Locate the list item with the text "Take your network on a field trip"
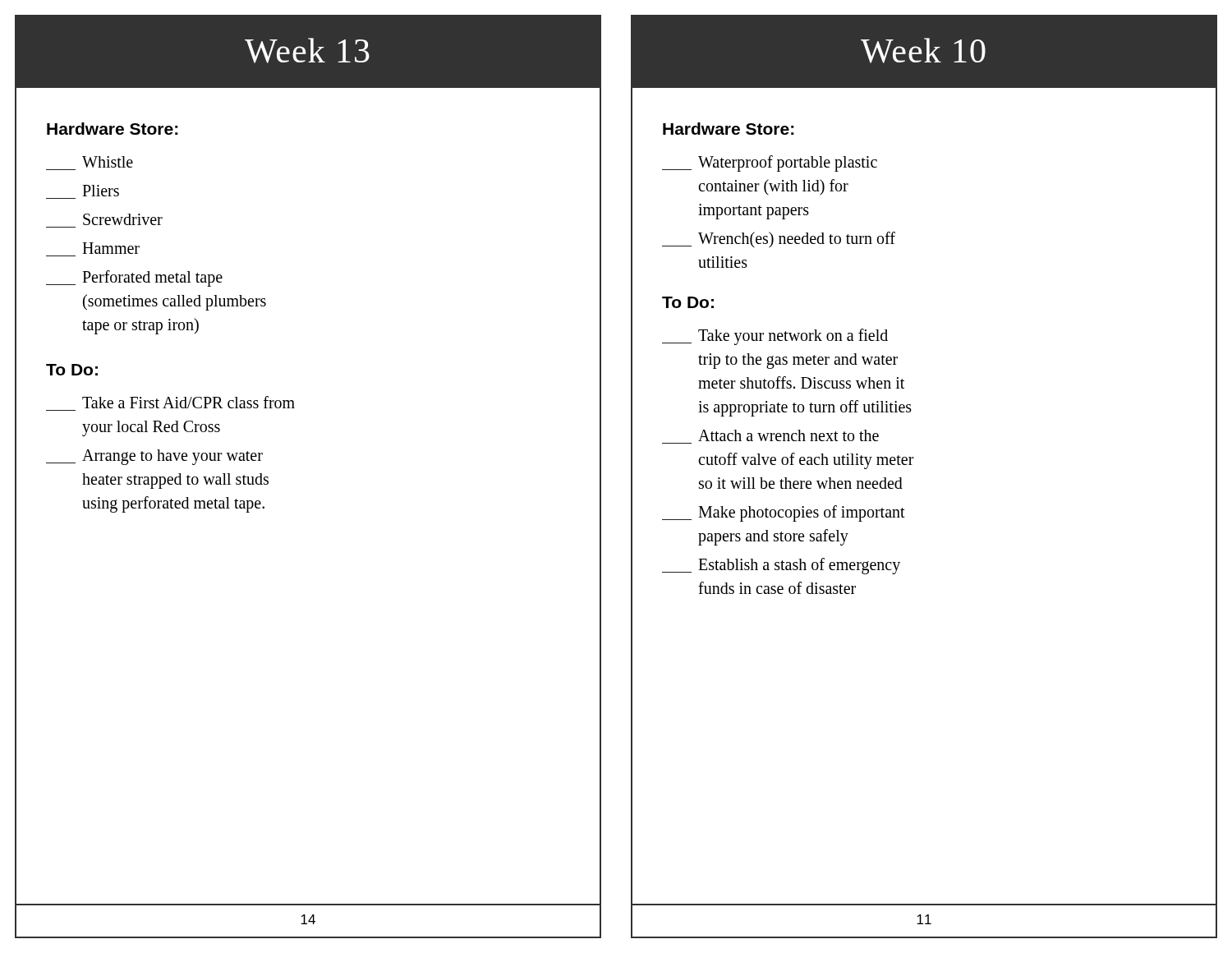 [775, 337]
